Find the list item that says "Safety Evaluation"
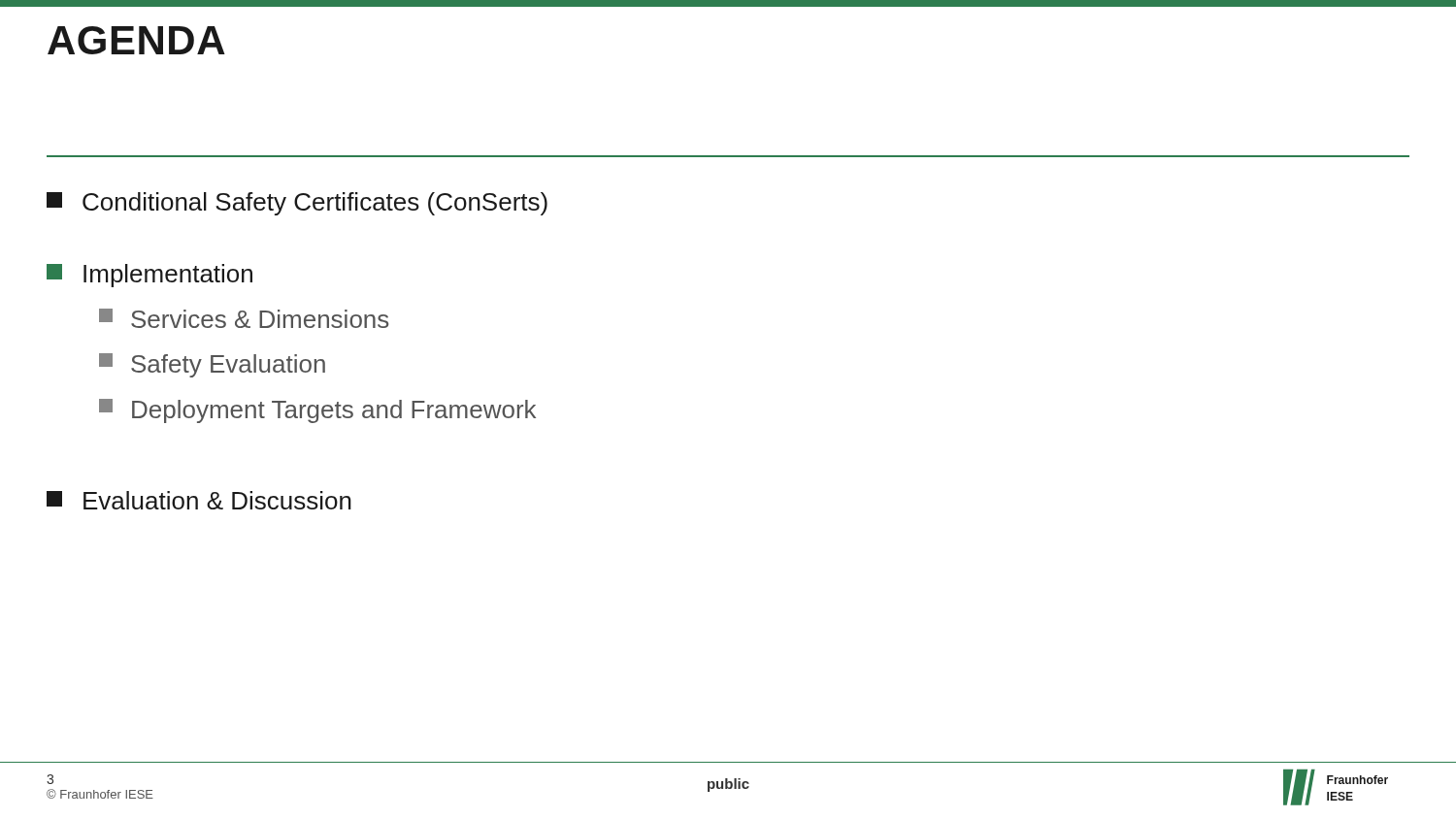 213,364
